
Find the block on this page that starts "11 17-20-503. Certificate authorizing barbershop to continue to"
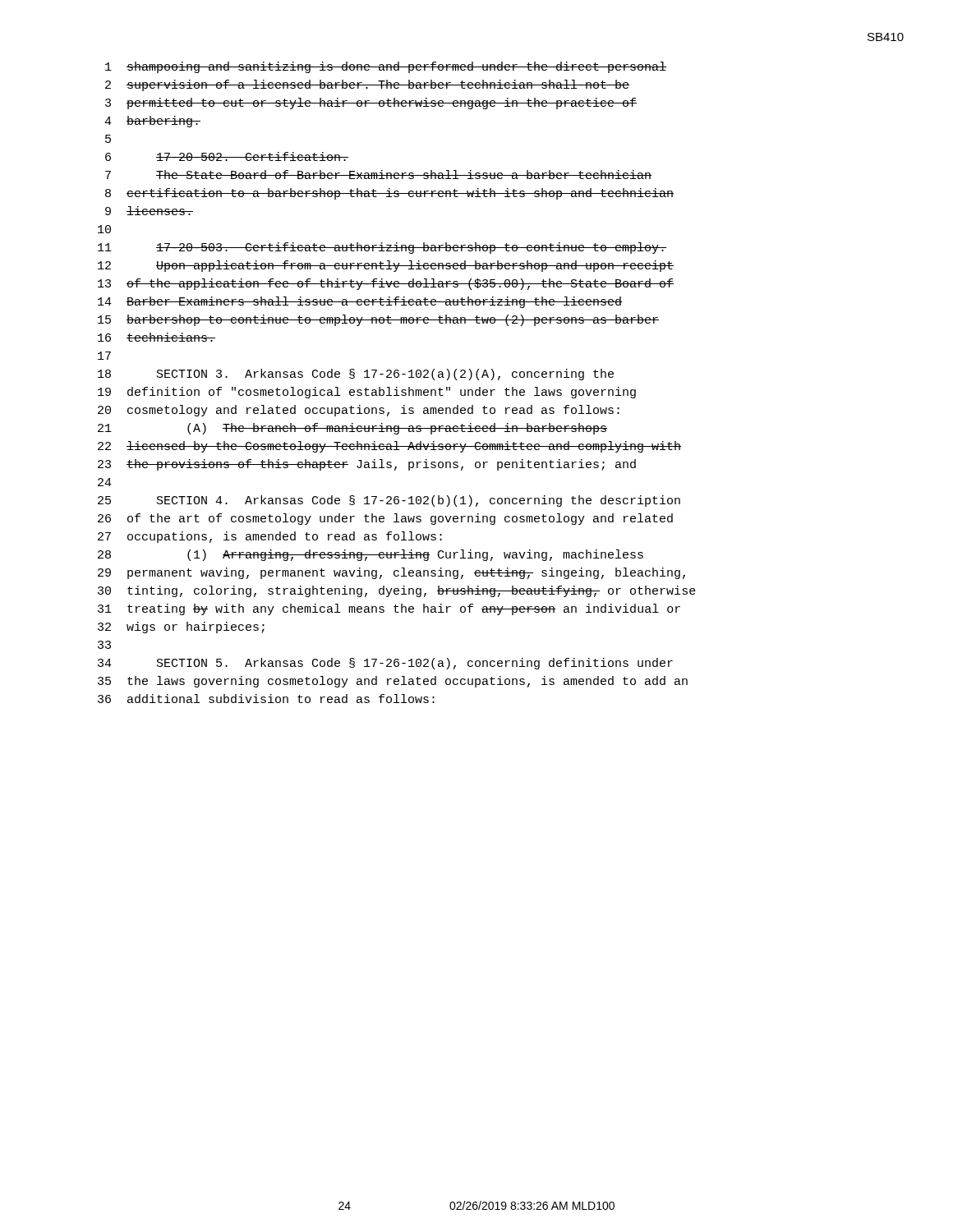pos(493,249)
